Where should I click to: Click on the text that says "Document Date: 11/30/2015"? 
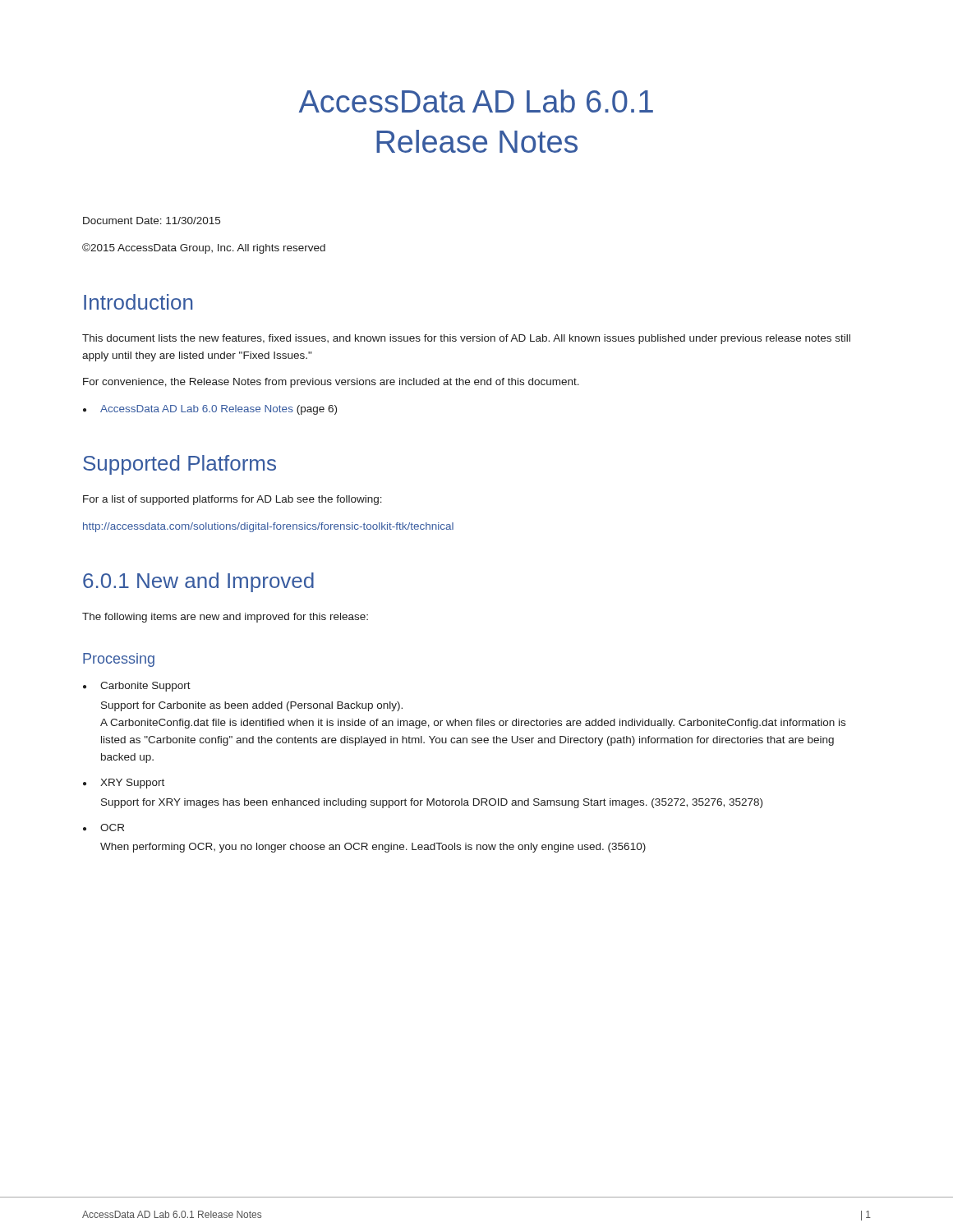(152, 220)
